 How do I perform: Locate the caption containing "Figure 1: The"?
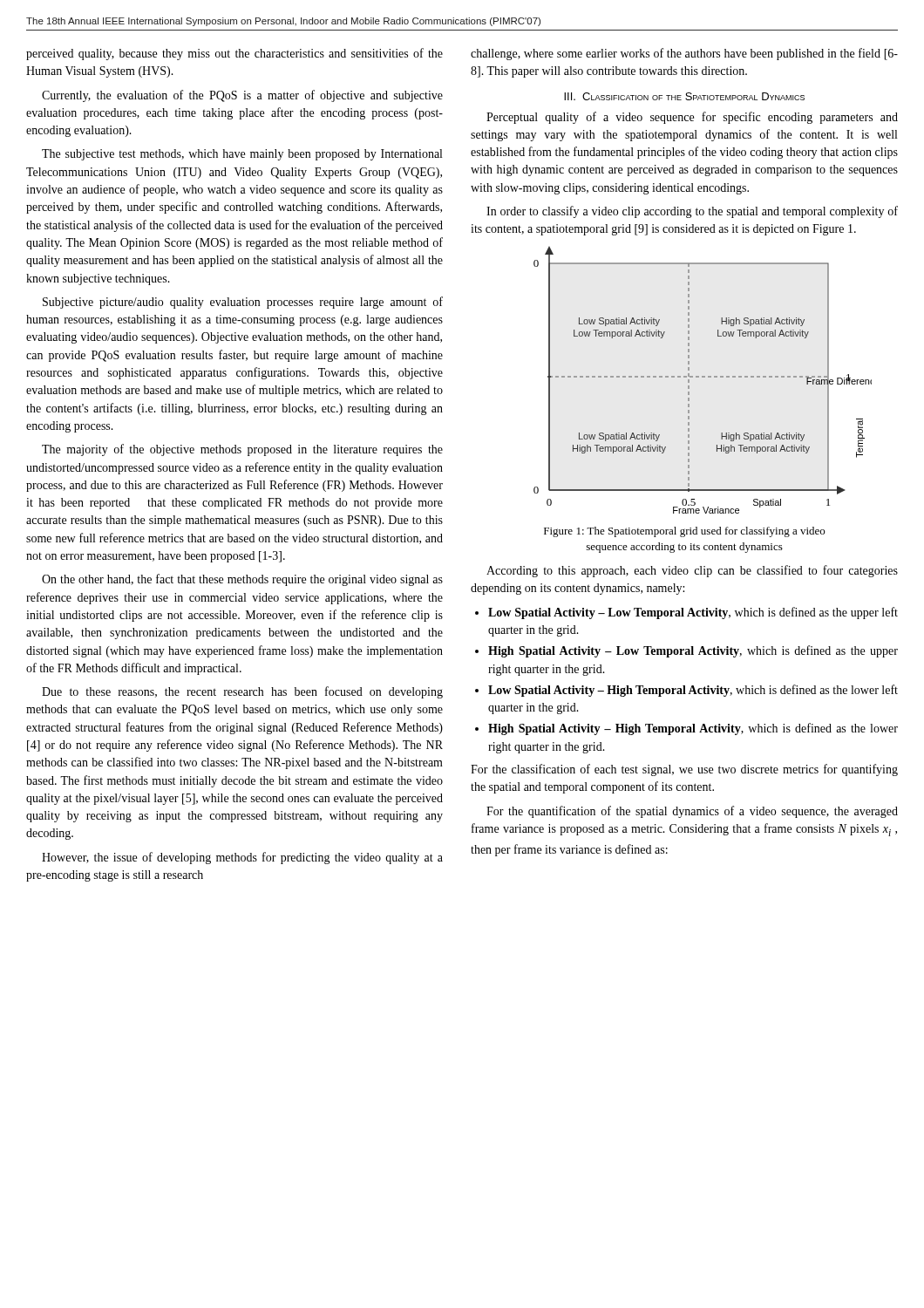(684, 538)
